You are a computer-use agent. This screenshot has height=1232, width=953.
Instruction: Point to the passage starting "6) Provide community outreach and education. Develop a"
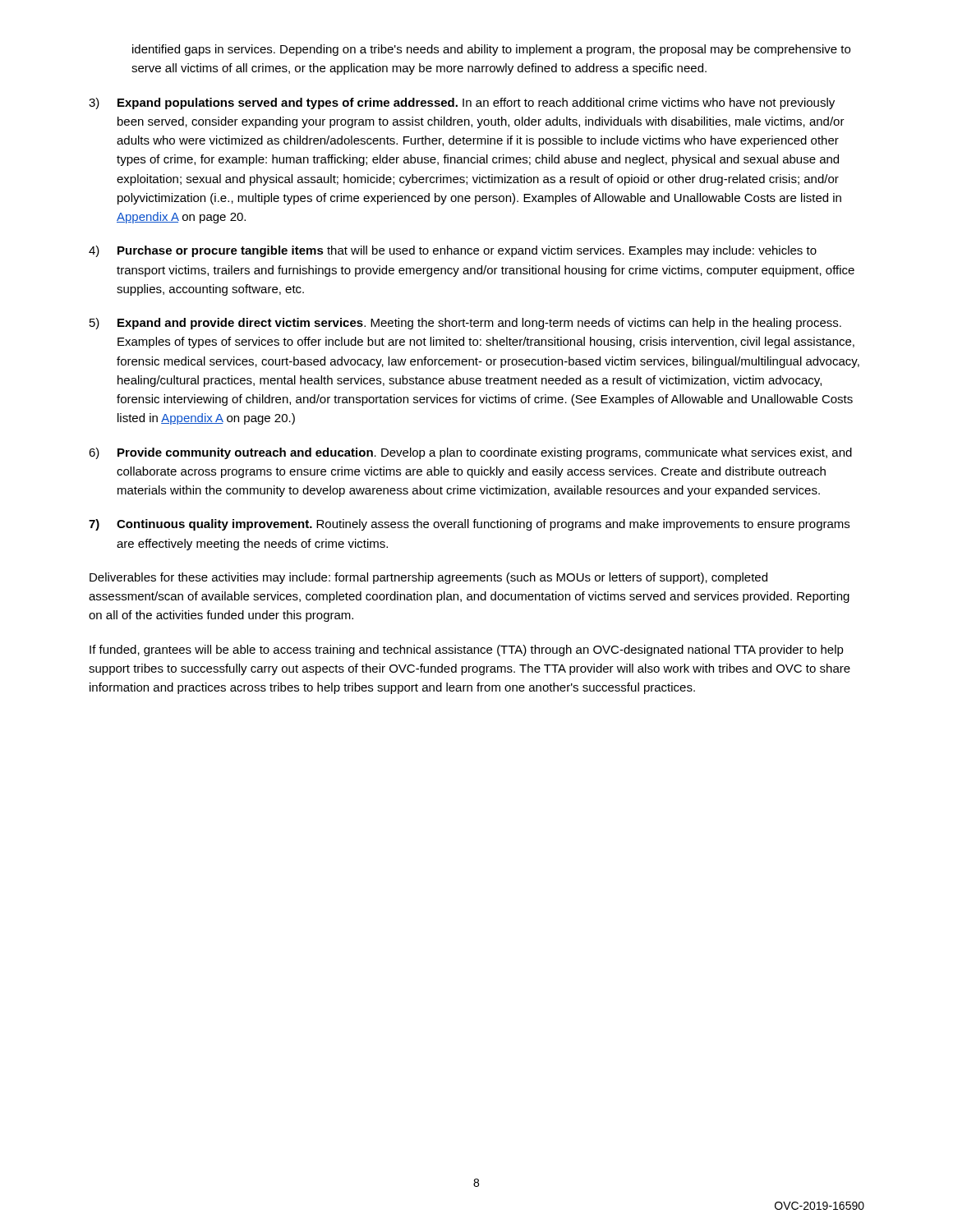click(476, 471)
